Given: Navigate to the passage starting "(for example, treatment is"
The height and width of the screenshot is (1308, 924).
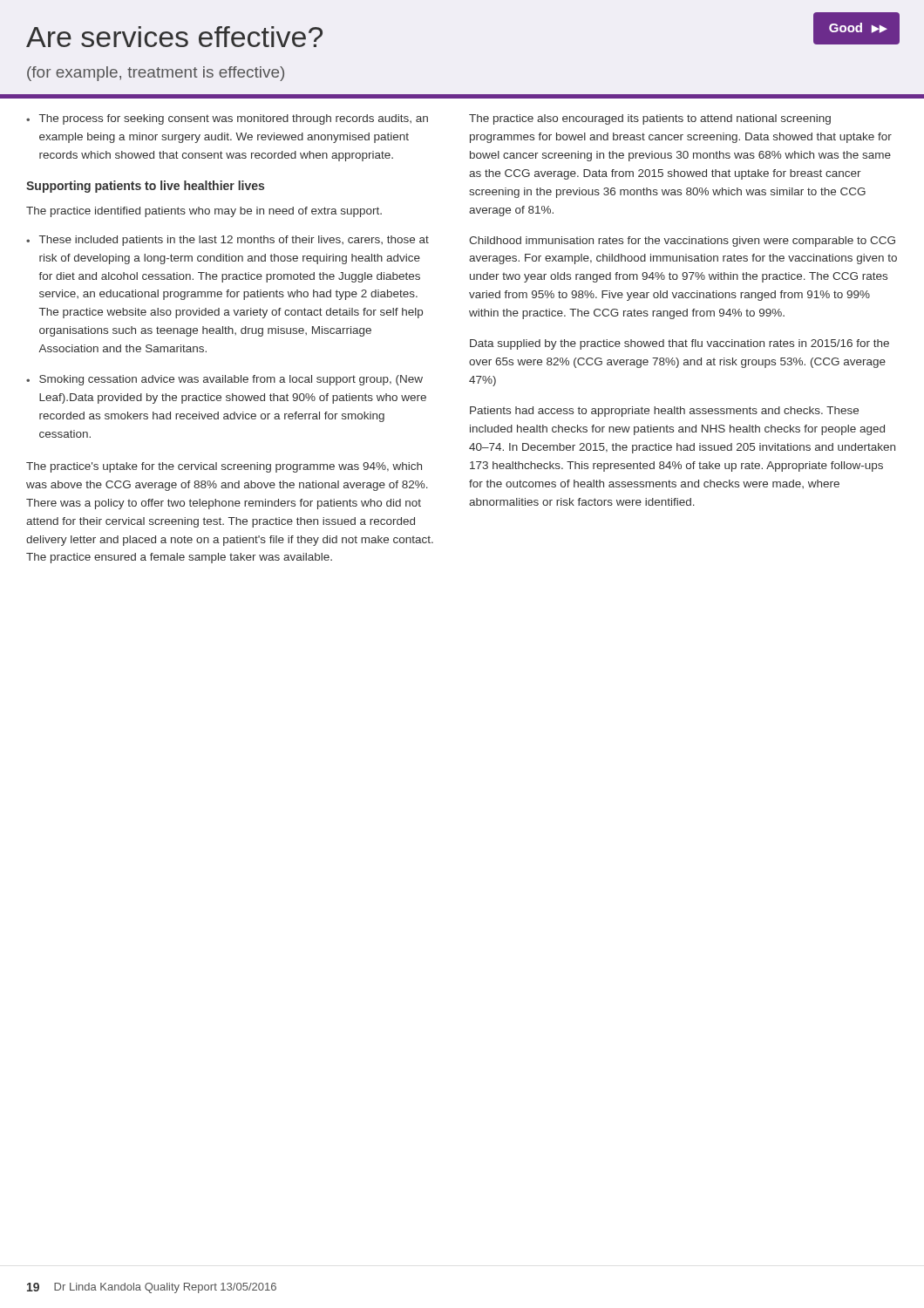Looking at the screenshot, I should [x=156, y=72].
